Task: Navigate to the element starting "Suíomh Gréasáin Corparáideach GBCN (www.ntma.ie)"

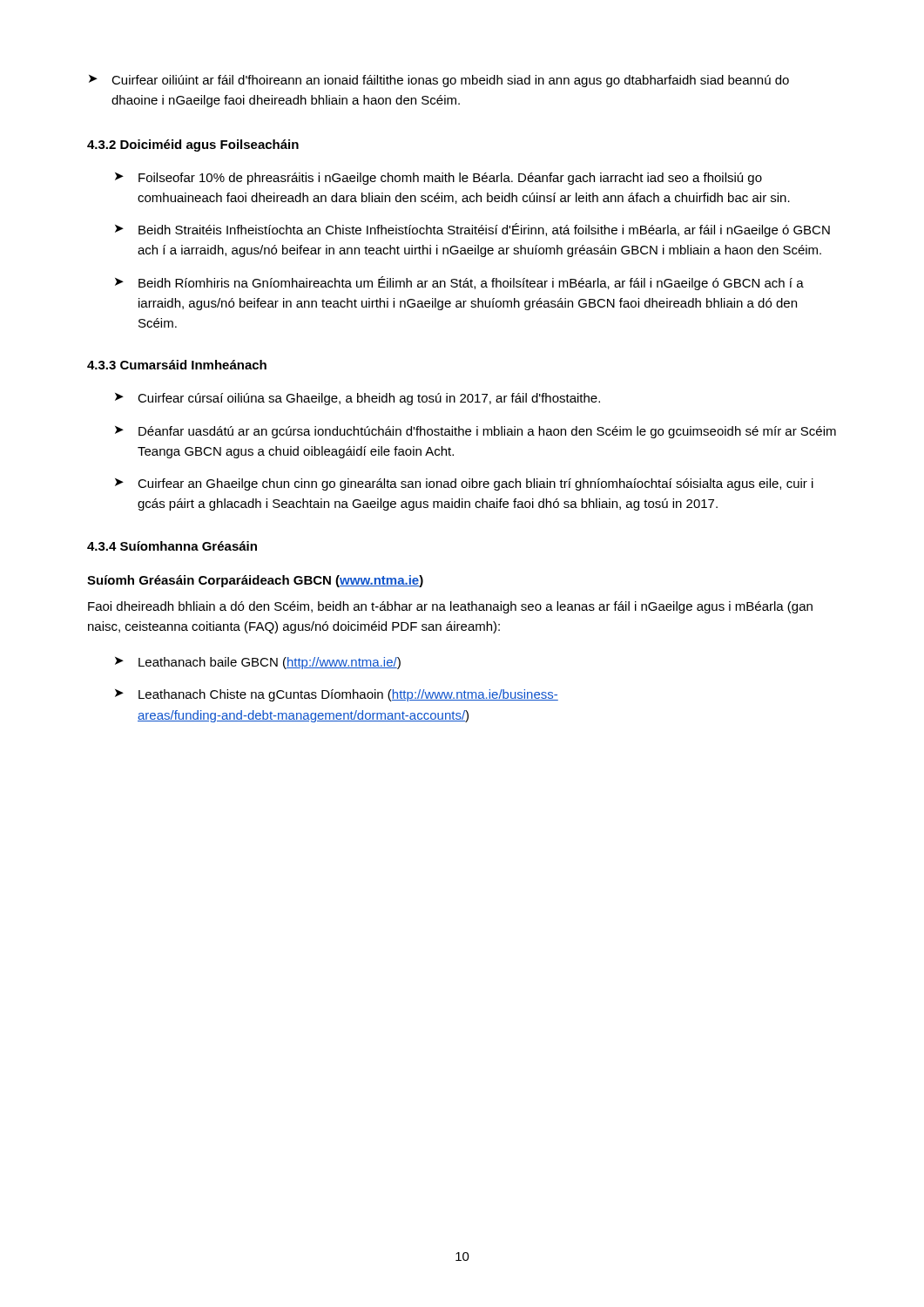Action: click(x=255, y=579)
